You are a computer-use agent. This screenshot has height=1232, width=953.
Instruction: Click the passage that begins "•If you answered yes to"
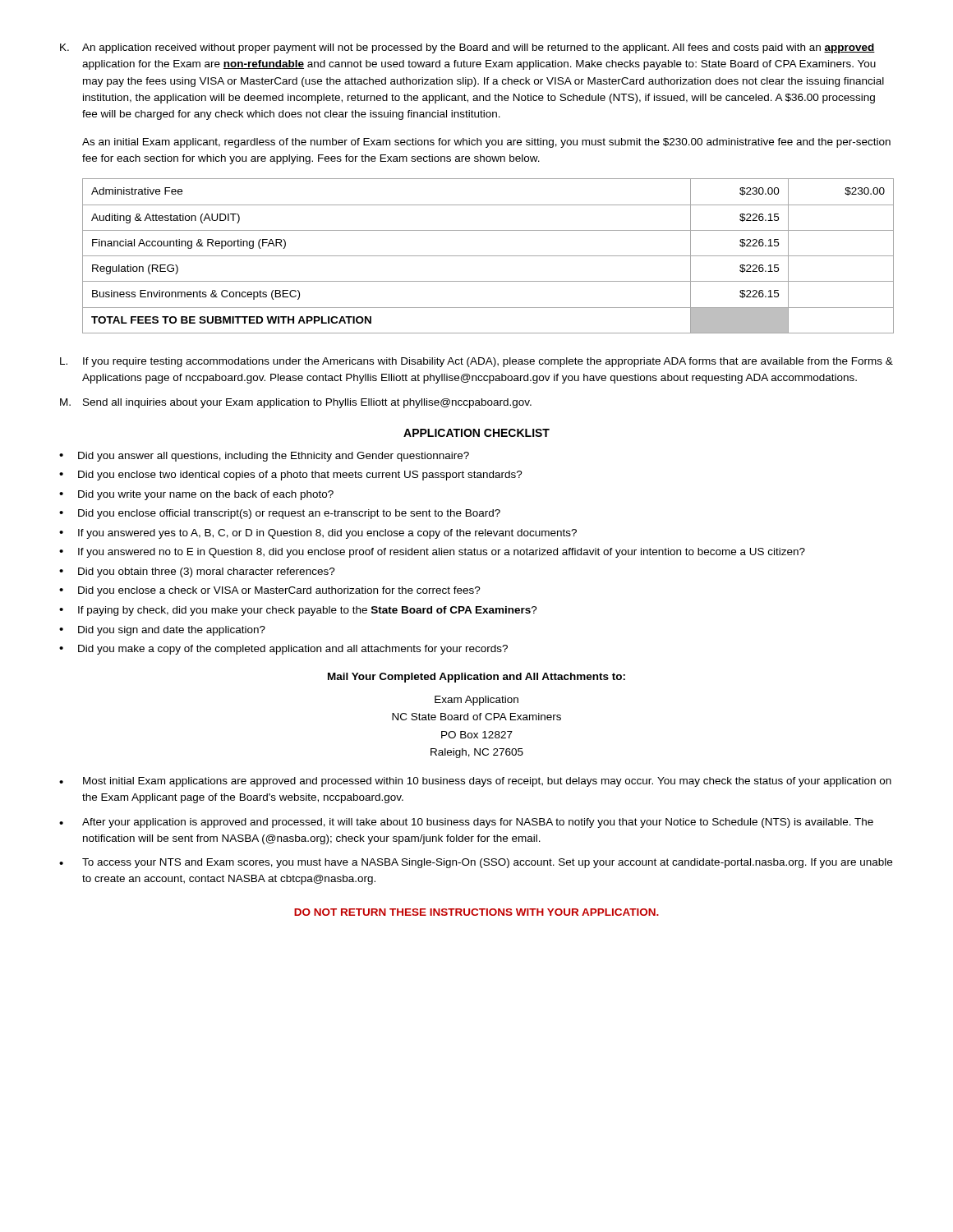(476, 533)
